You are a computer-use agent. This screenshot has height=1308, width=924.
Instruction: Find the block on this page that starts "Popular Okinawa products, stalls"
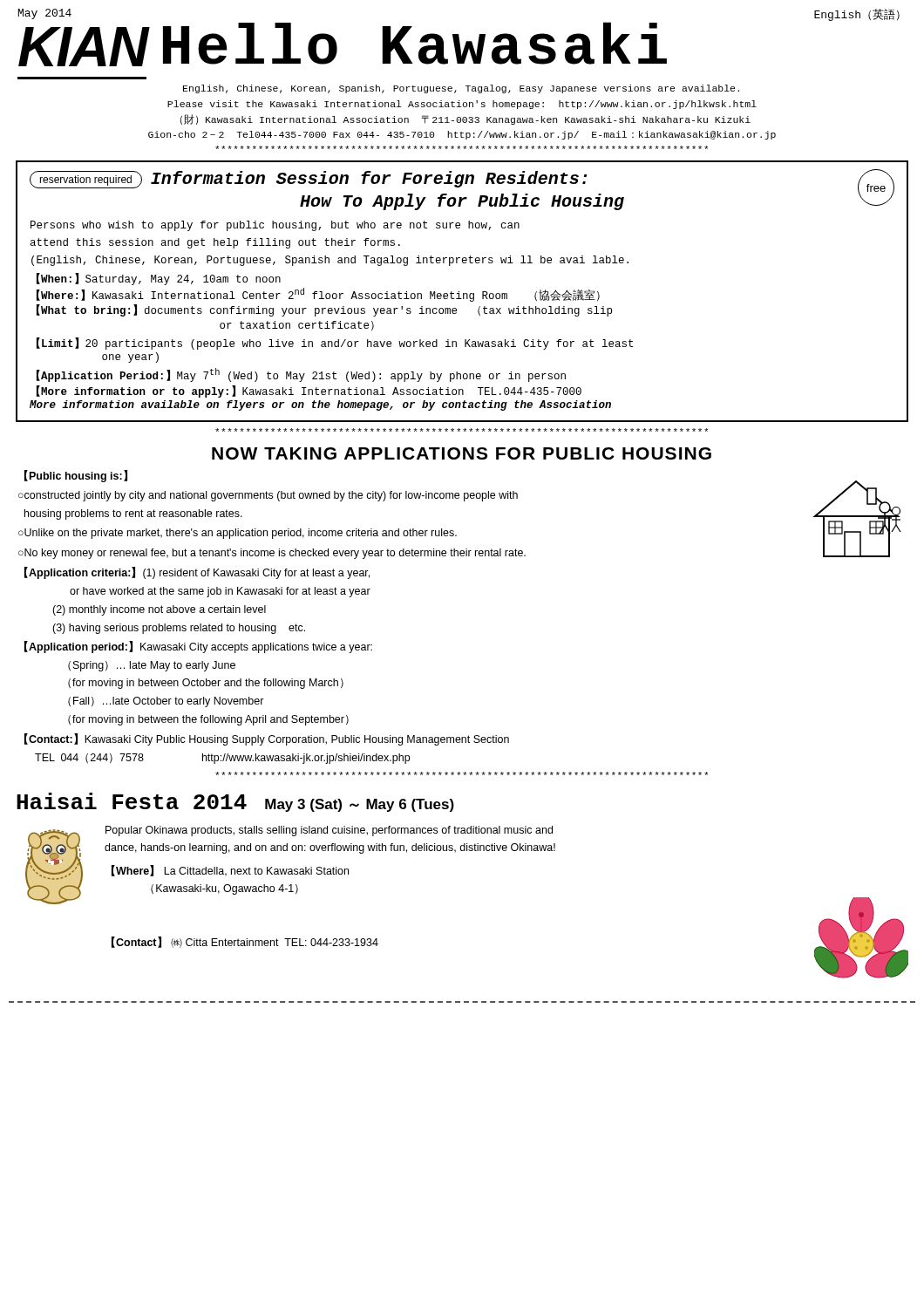[330, 839]
